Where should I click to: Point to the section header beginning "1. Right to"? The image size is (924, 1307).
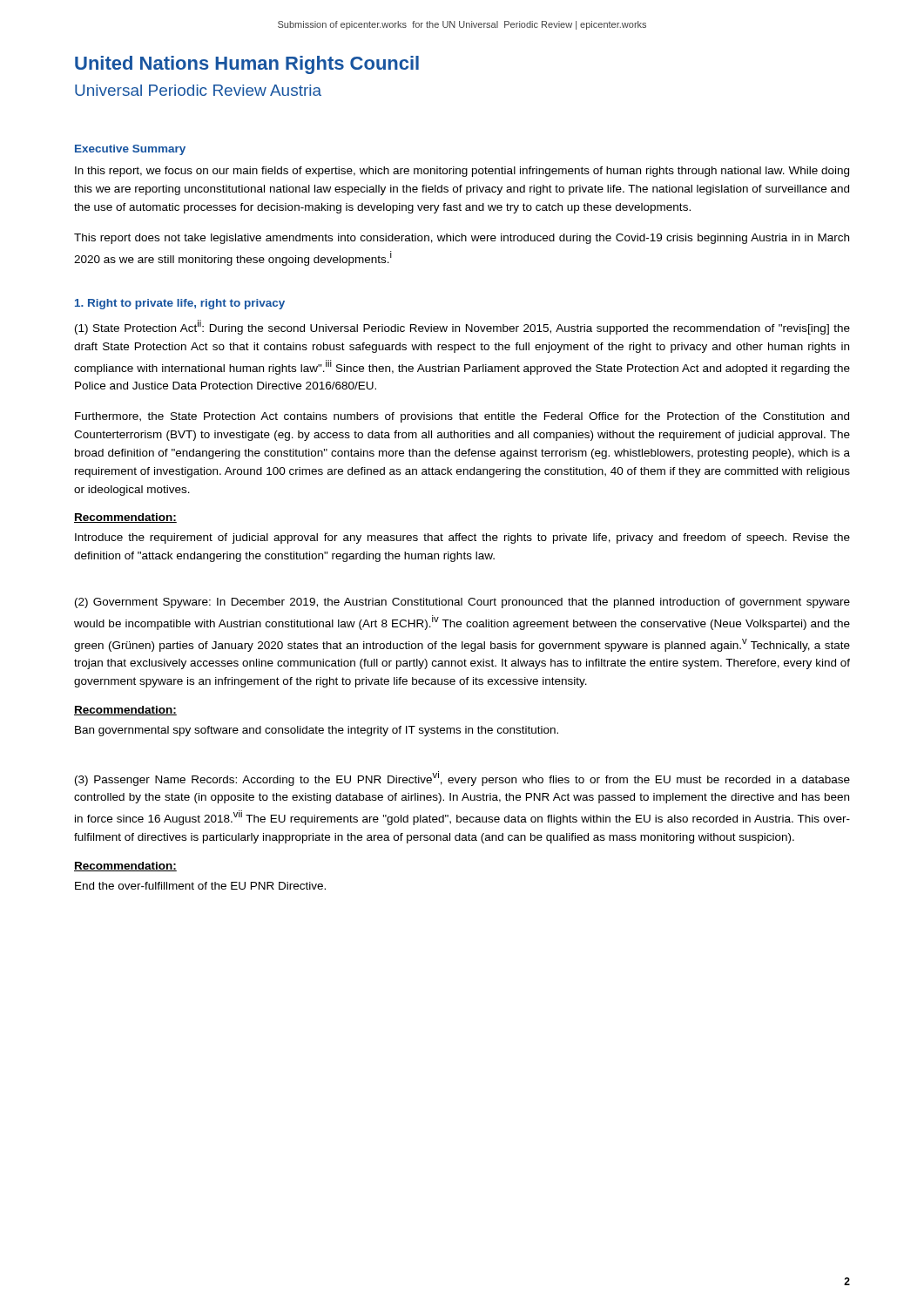coord(180,304)
